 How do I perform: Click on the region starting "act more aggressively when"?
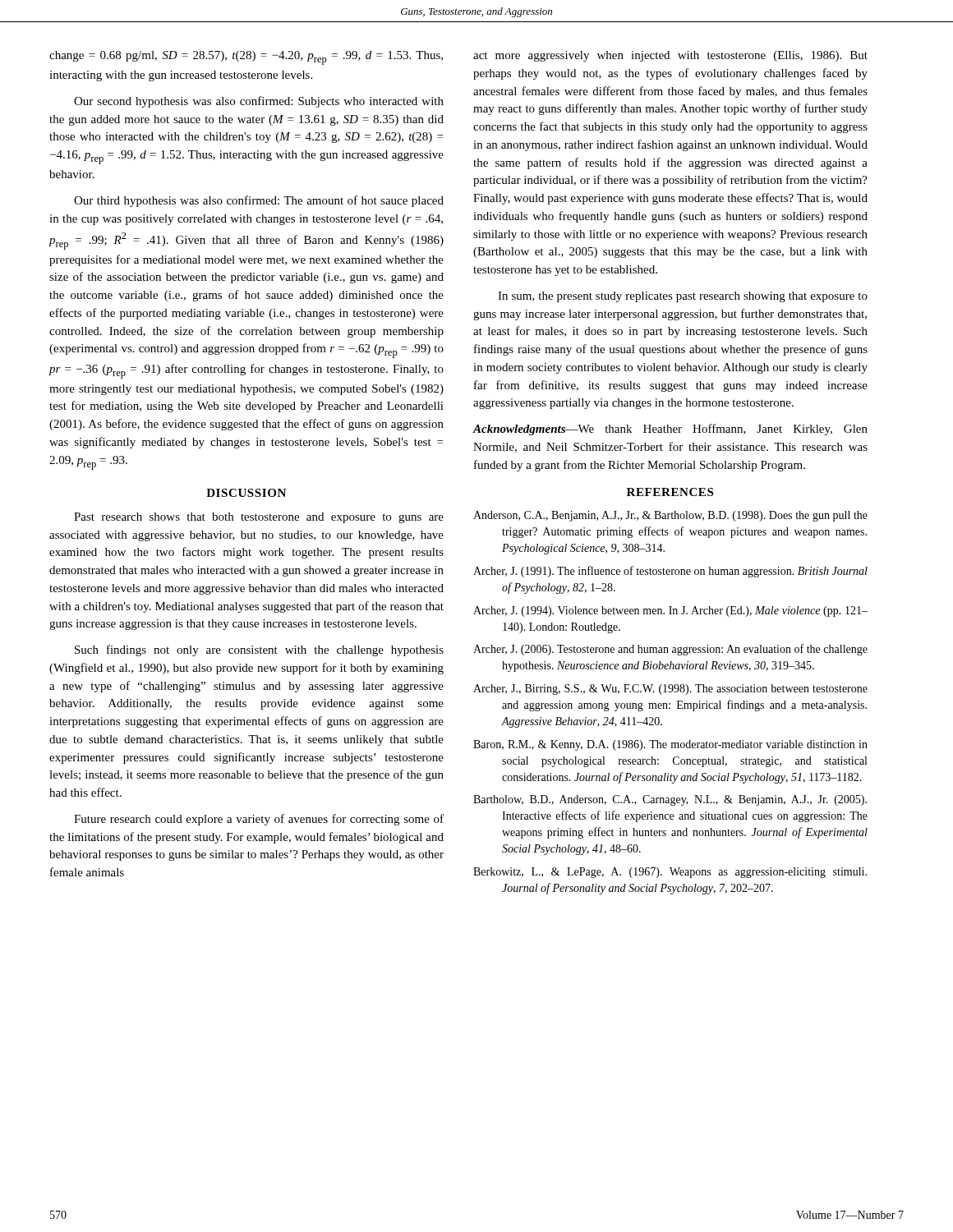(670, 163)
